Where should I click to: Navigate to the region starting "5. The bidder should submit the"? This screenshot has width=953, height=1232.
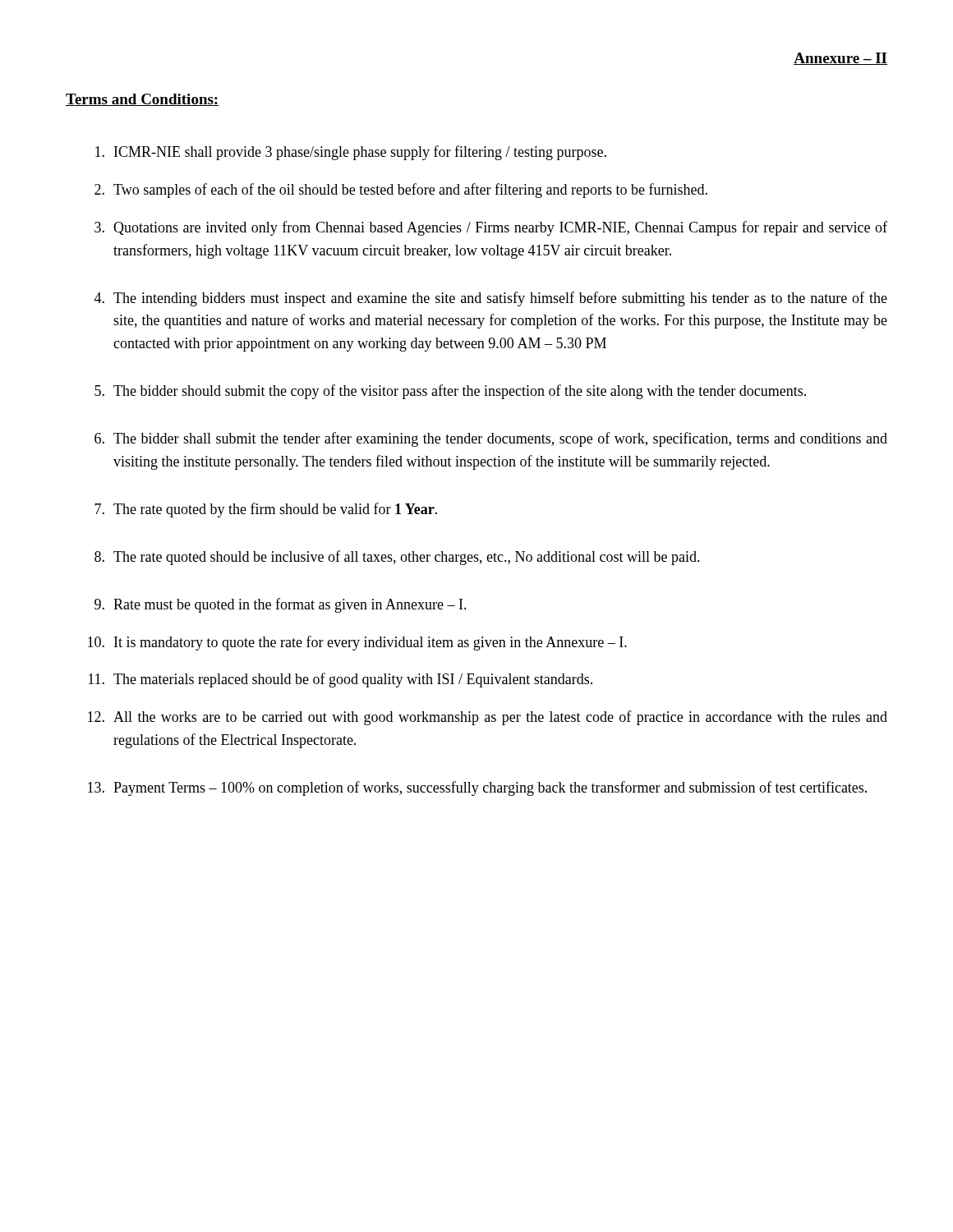click(476, 392)
